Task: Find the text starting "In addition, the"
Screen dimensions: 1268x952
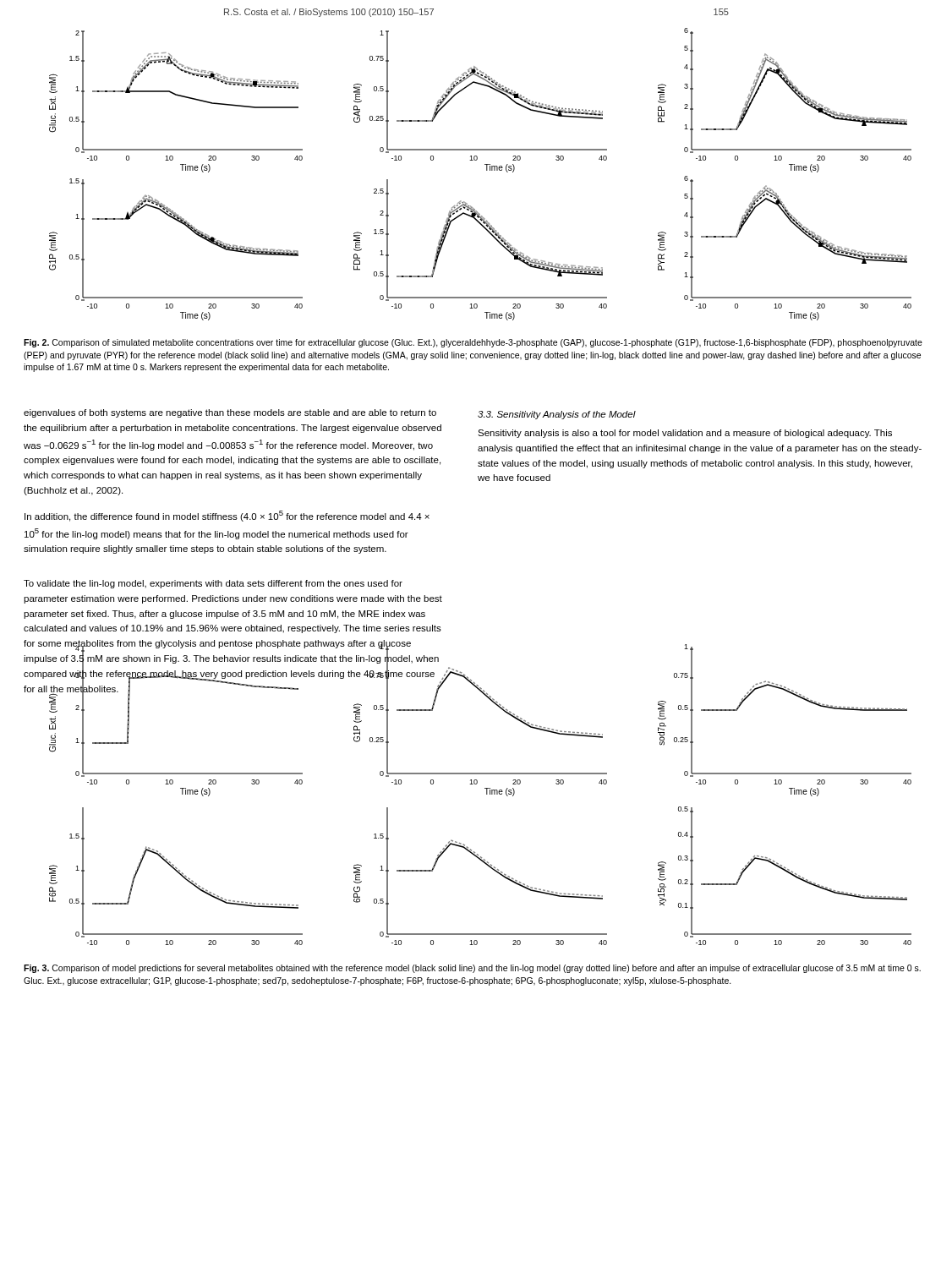Action: (227, 531)
